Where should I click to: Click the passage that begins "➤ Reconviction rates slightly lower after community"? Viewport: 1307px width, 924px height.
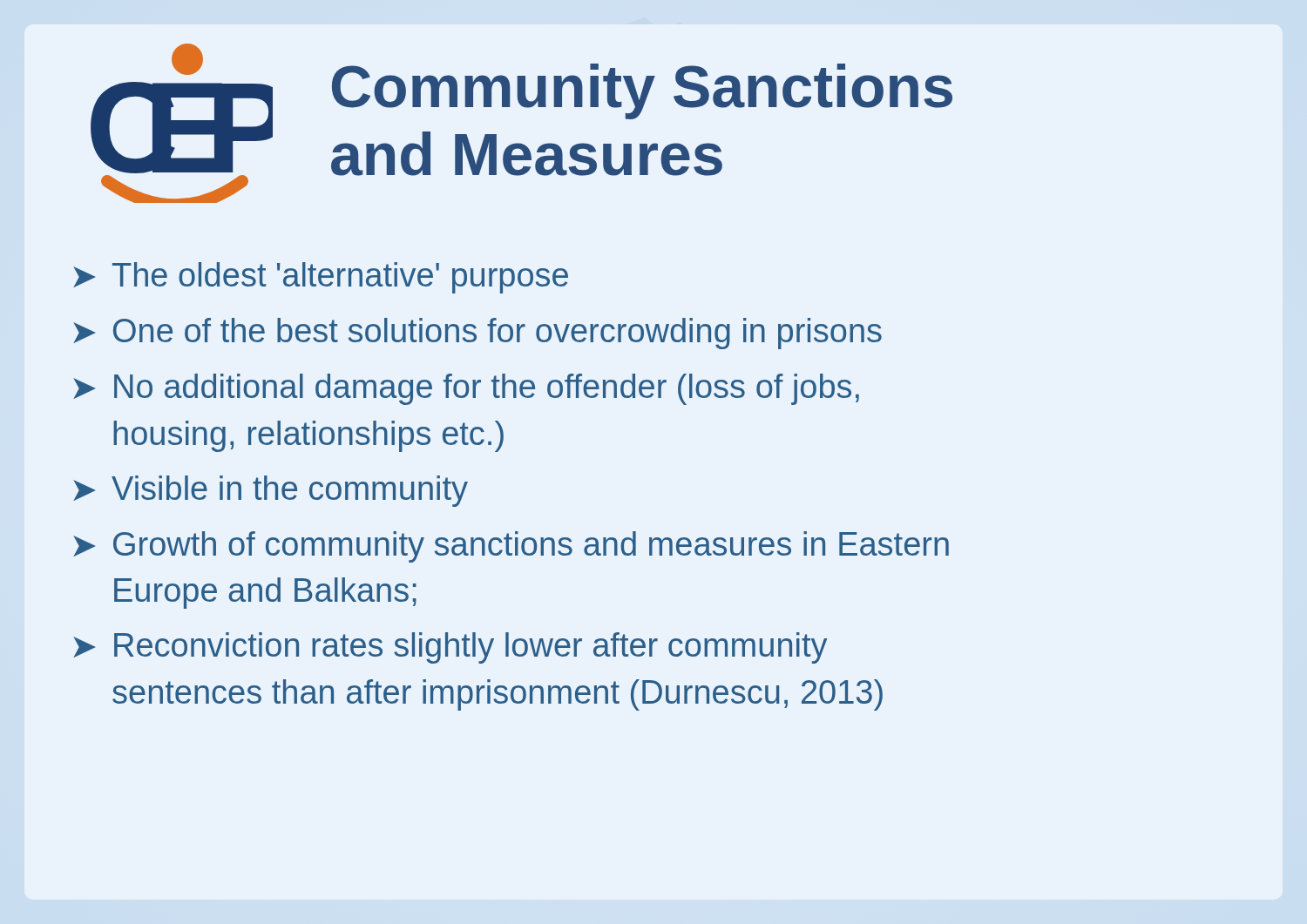654,669
